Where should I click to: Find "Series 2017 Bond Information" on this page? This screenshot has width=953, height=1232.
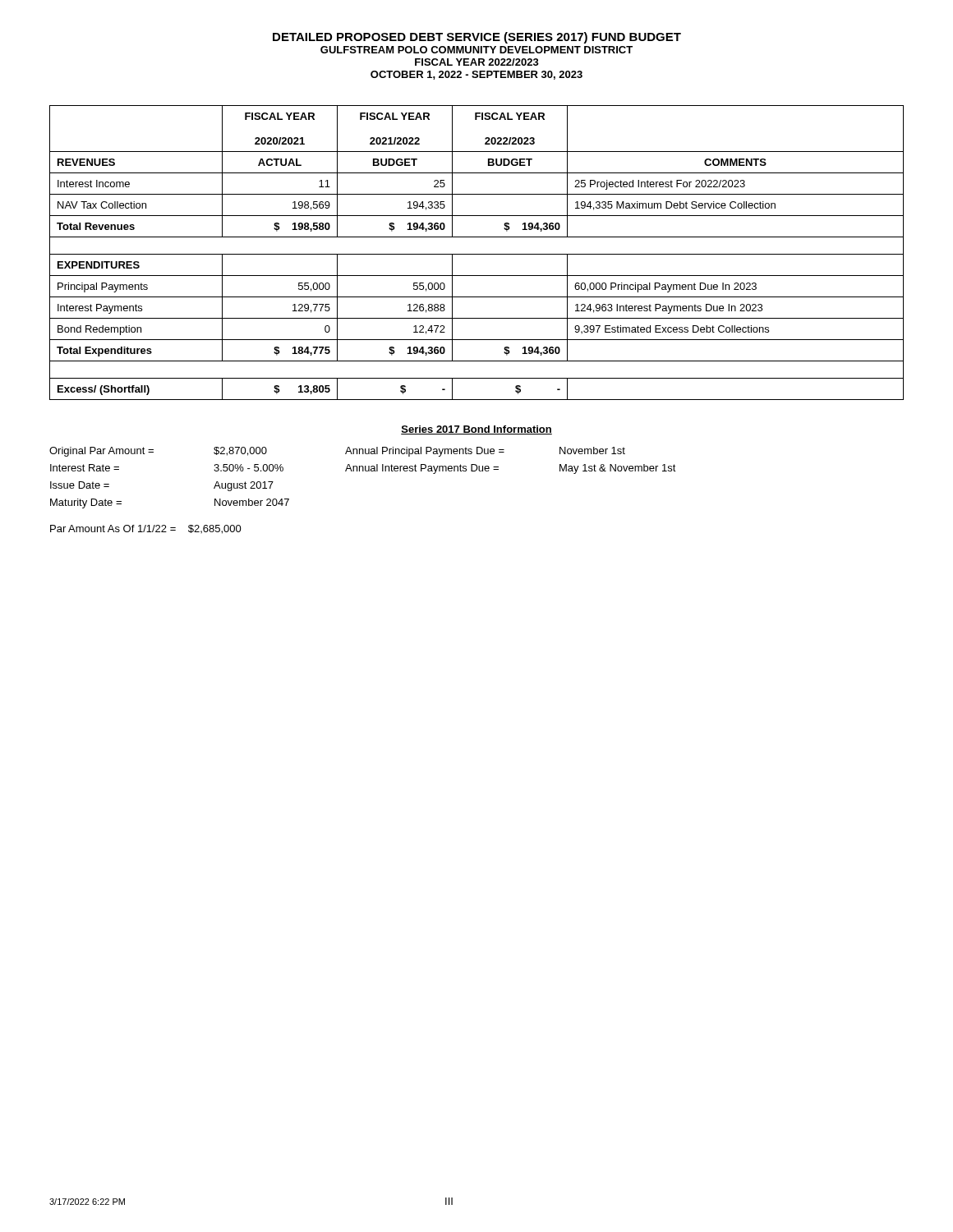point(476,429)
